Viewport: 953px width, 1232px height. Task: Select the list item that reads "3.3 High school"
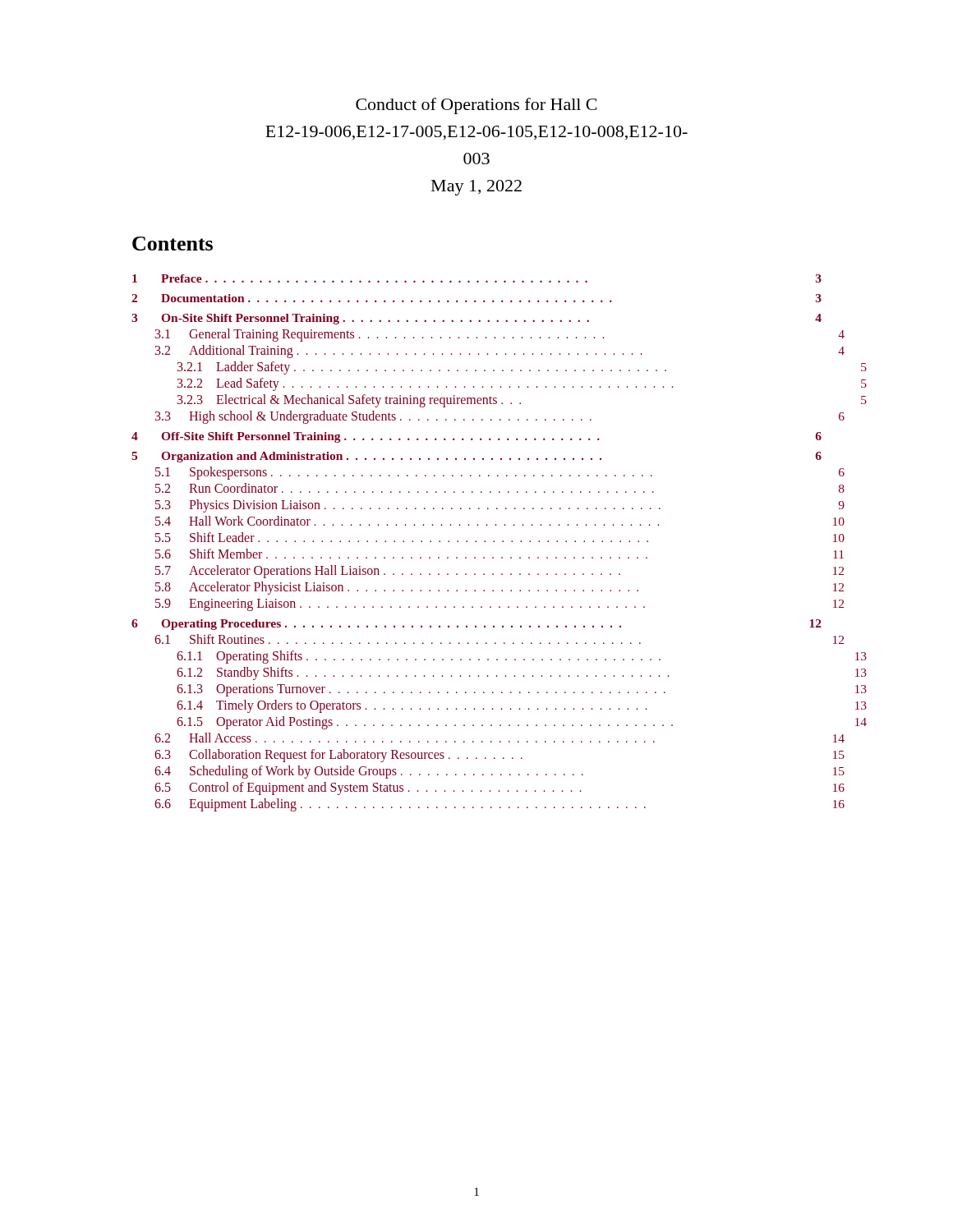click(476, 416)
